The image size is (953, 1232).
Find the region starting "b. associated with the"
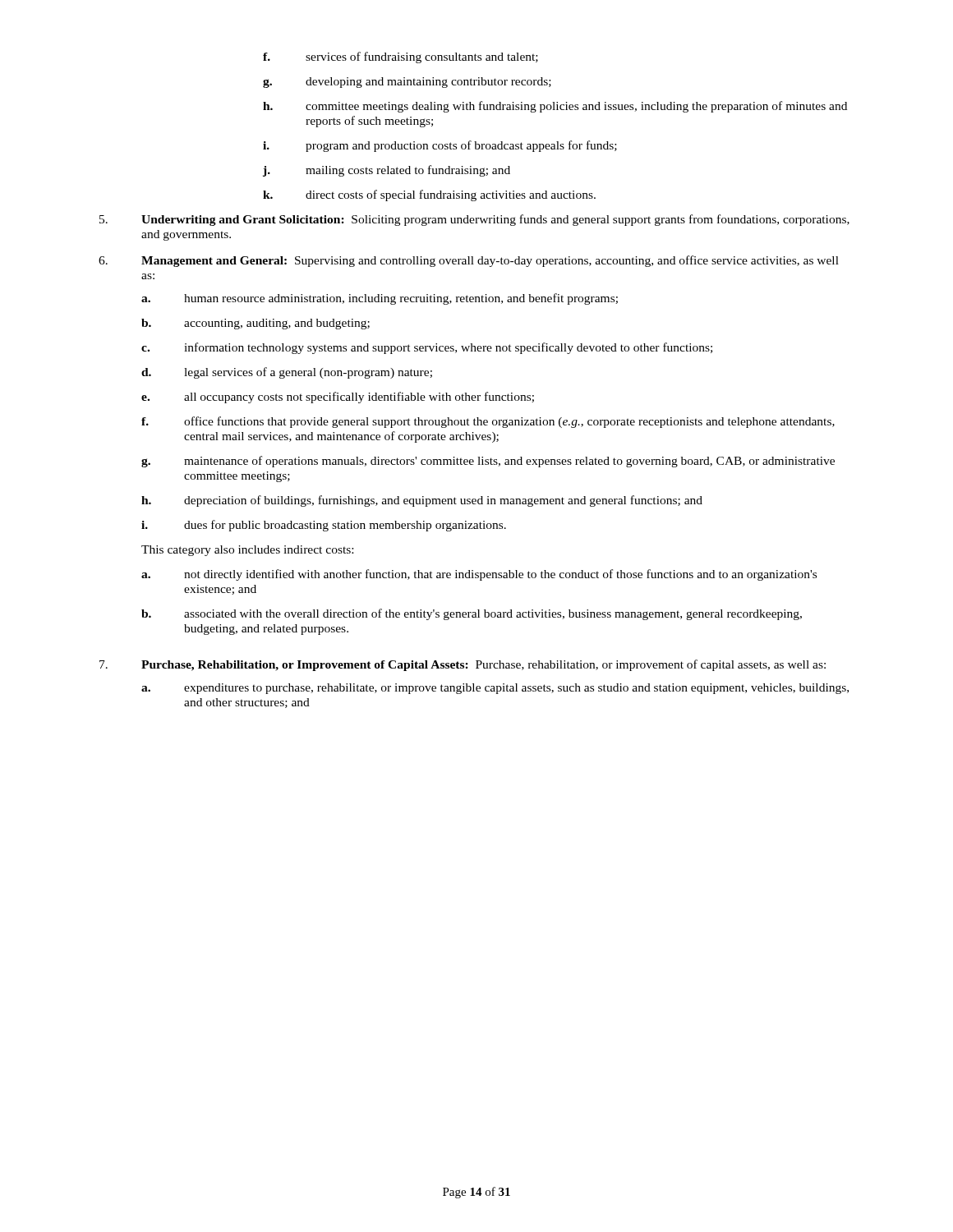pos(498,621)
